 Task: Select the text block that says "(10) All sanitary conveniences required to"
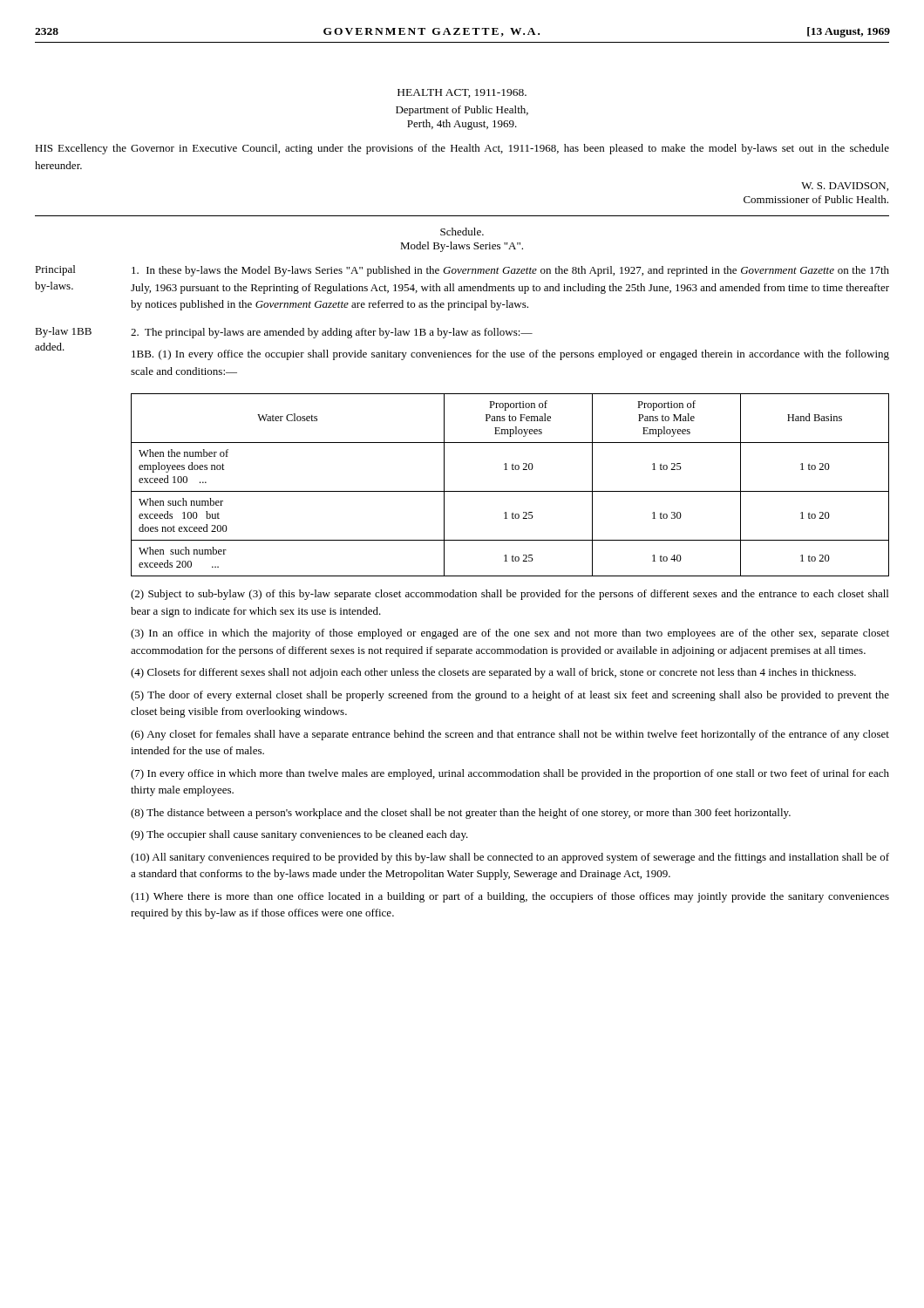click(x=510, y=865)
